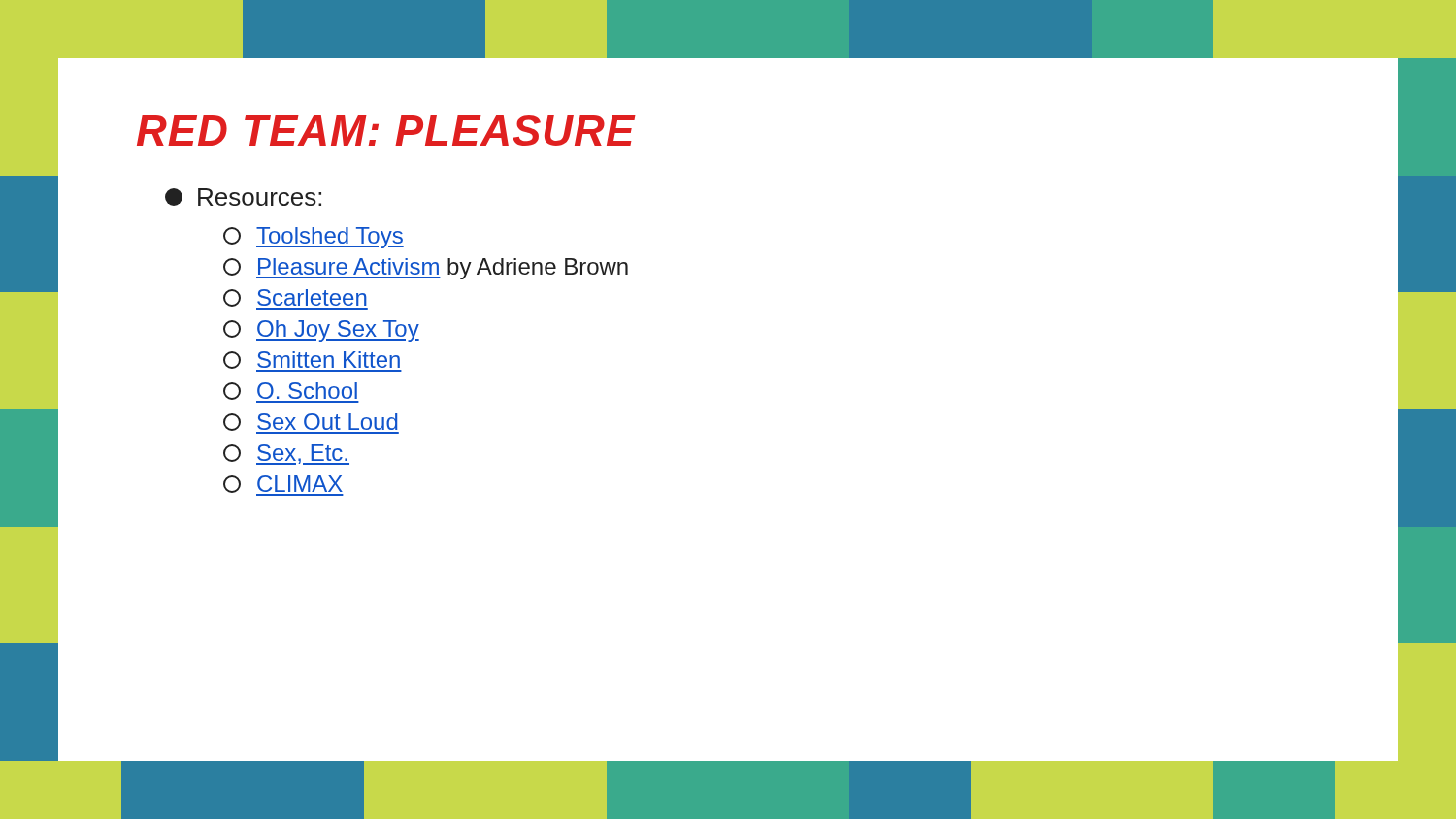Locate the list item that says "Sex, Etc."

click(x=286, y=453)
